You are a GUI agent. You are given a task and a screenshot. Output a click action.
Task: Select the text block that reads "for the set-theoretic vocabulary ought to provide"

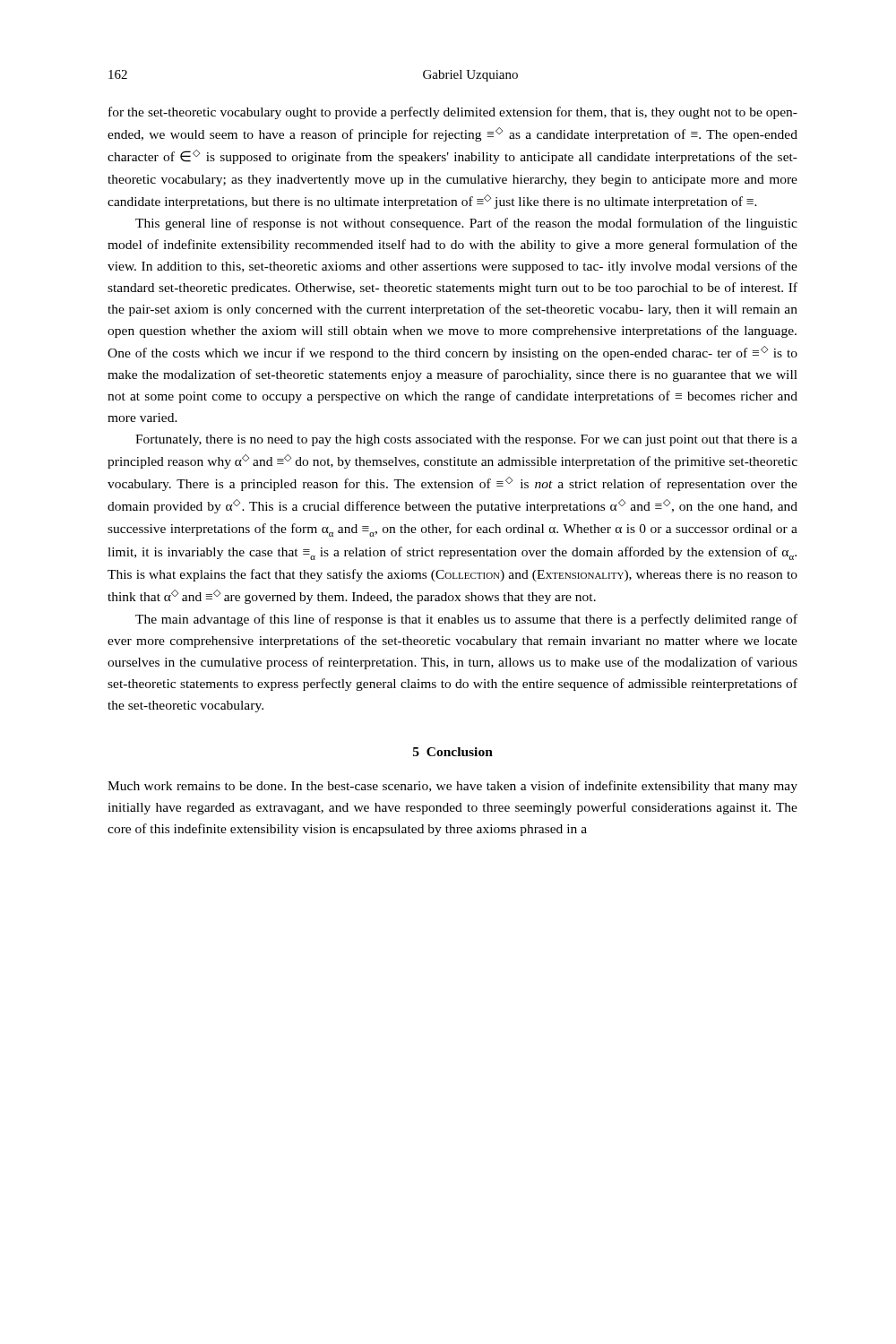pos(452,157)
